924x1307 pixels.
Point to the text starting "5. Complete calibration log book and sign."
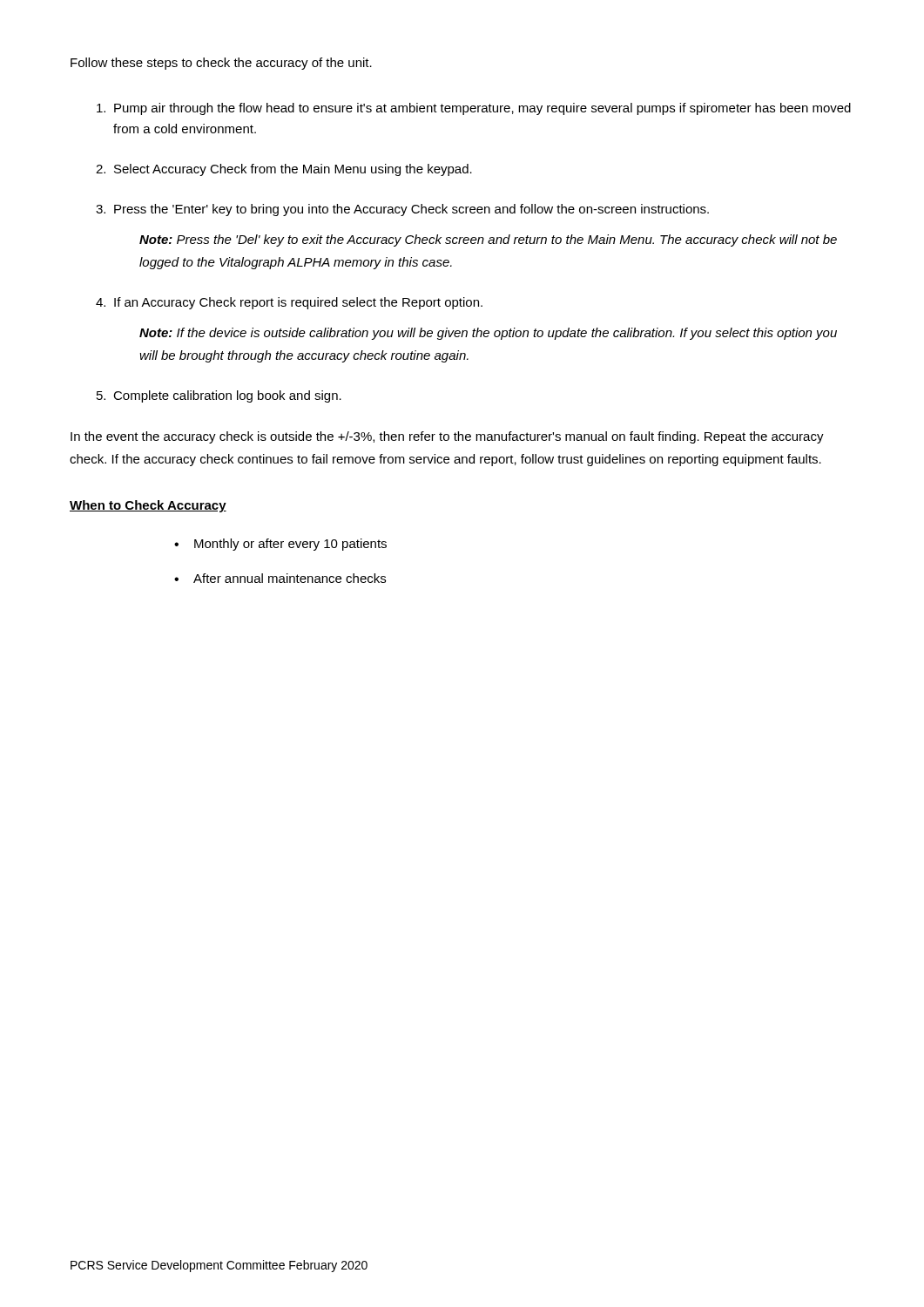point(219,396)
